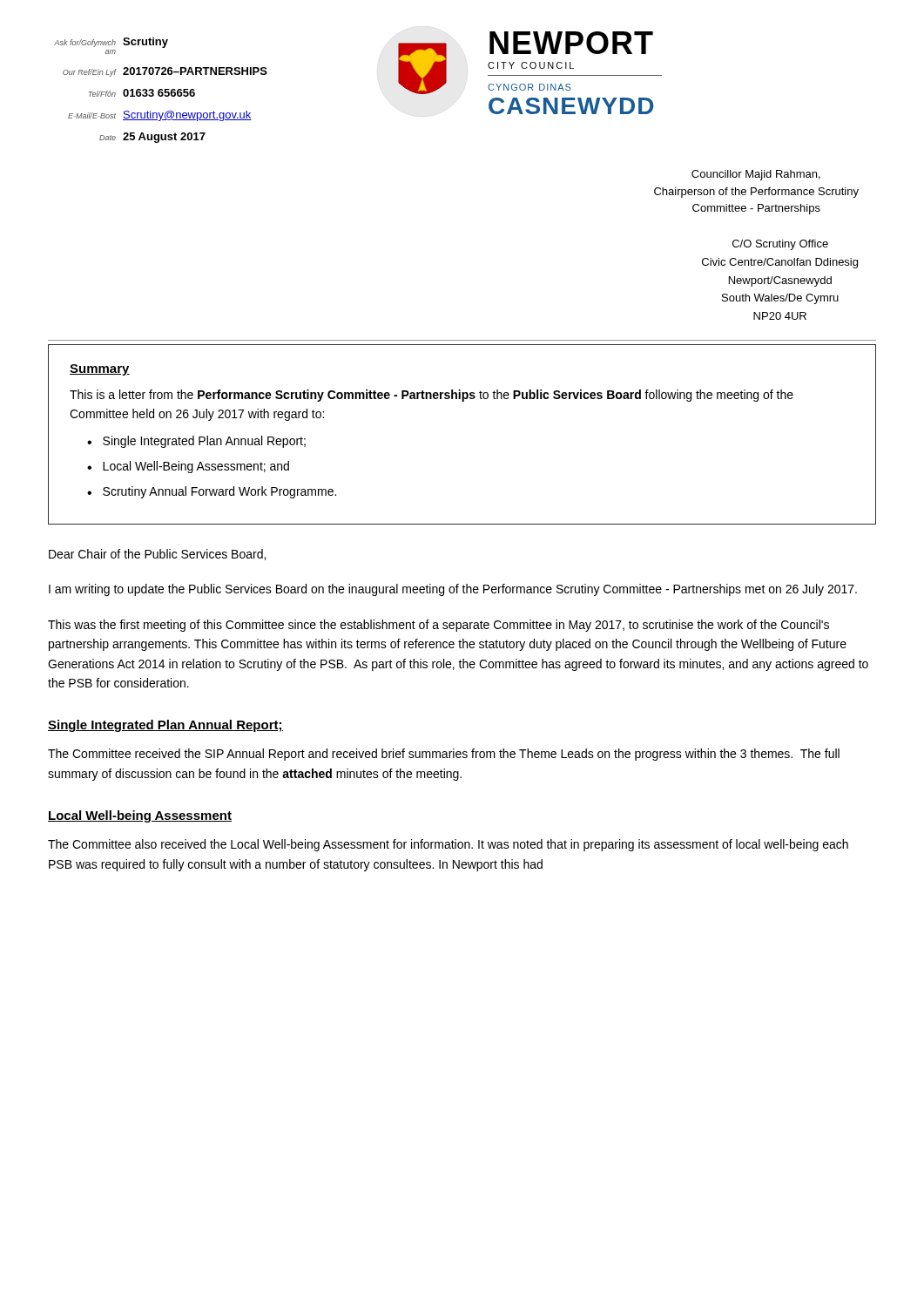924x1307 pixels.
Task: Locate the table with the text "Summary This is a letter"
Action: click(x=462, y=435)
